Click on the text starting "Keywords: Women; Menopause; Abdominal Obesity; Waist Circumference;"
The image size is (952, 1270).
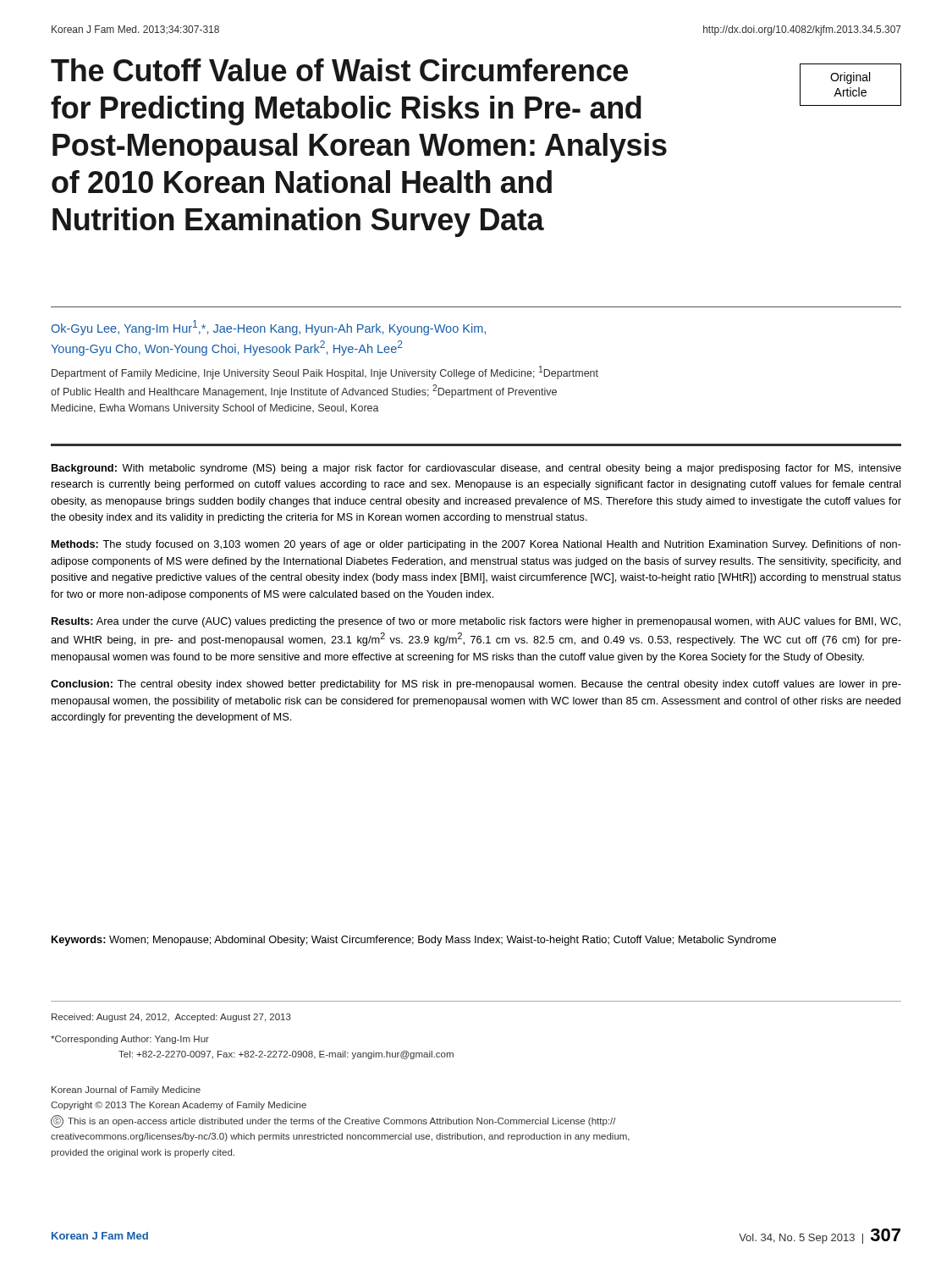(476, 939)
